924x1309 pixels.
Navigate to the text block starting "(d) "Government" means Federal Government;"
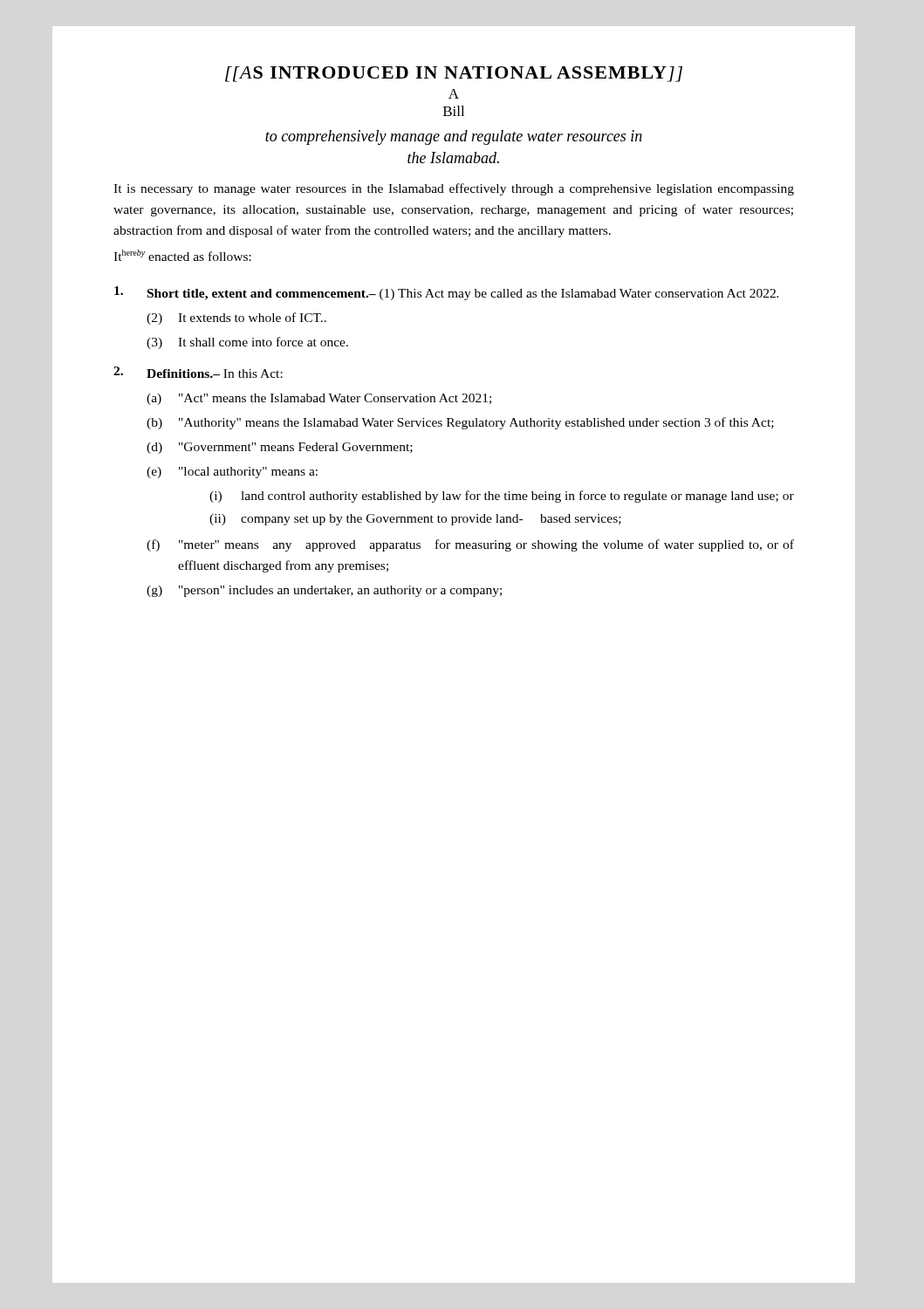pyautogui.click(x=280, y=448)
